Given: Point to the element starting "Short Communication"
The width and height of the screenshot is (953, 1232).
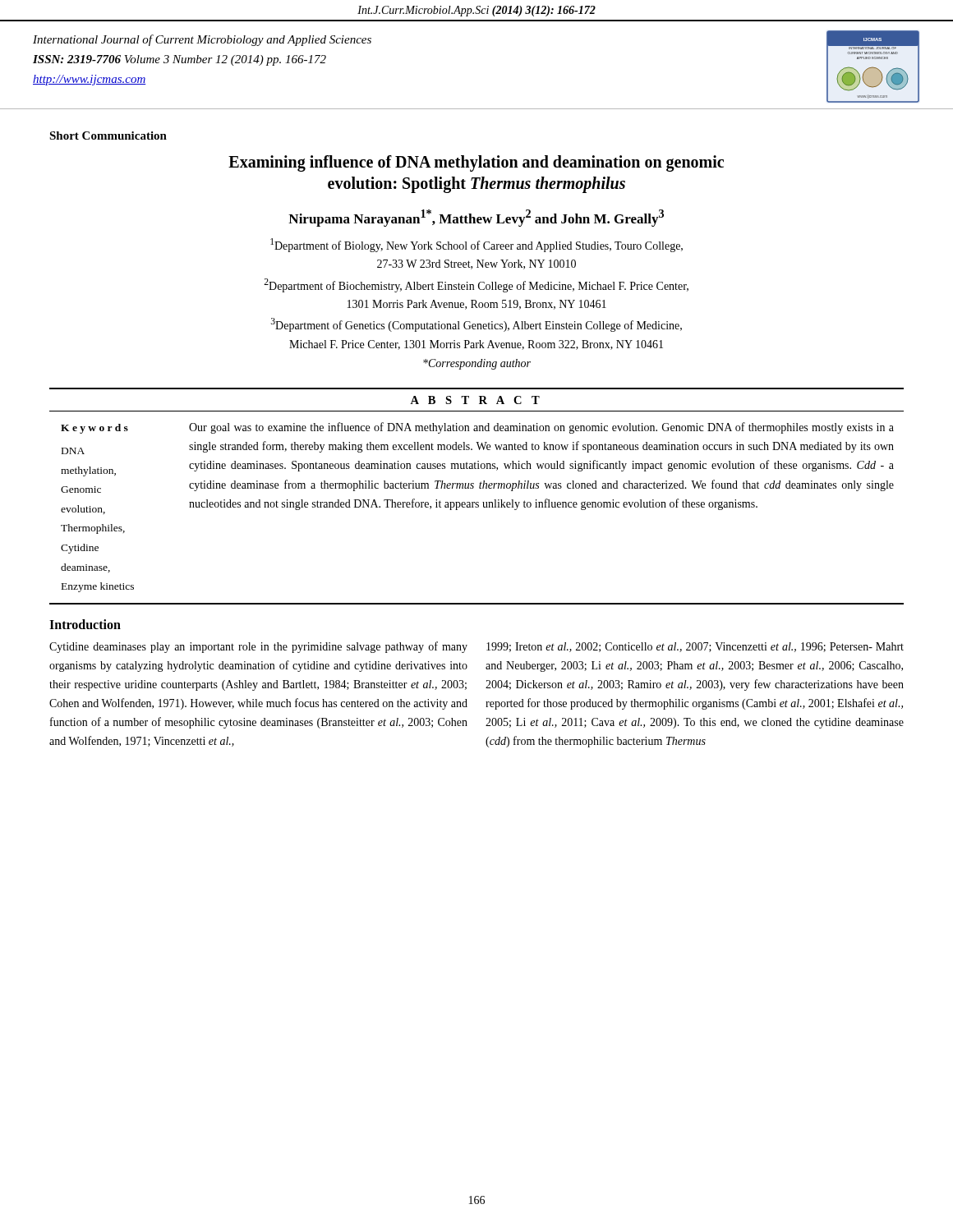Looking at the screenshot, I should coord(108,136).
